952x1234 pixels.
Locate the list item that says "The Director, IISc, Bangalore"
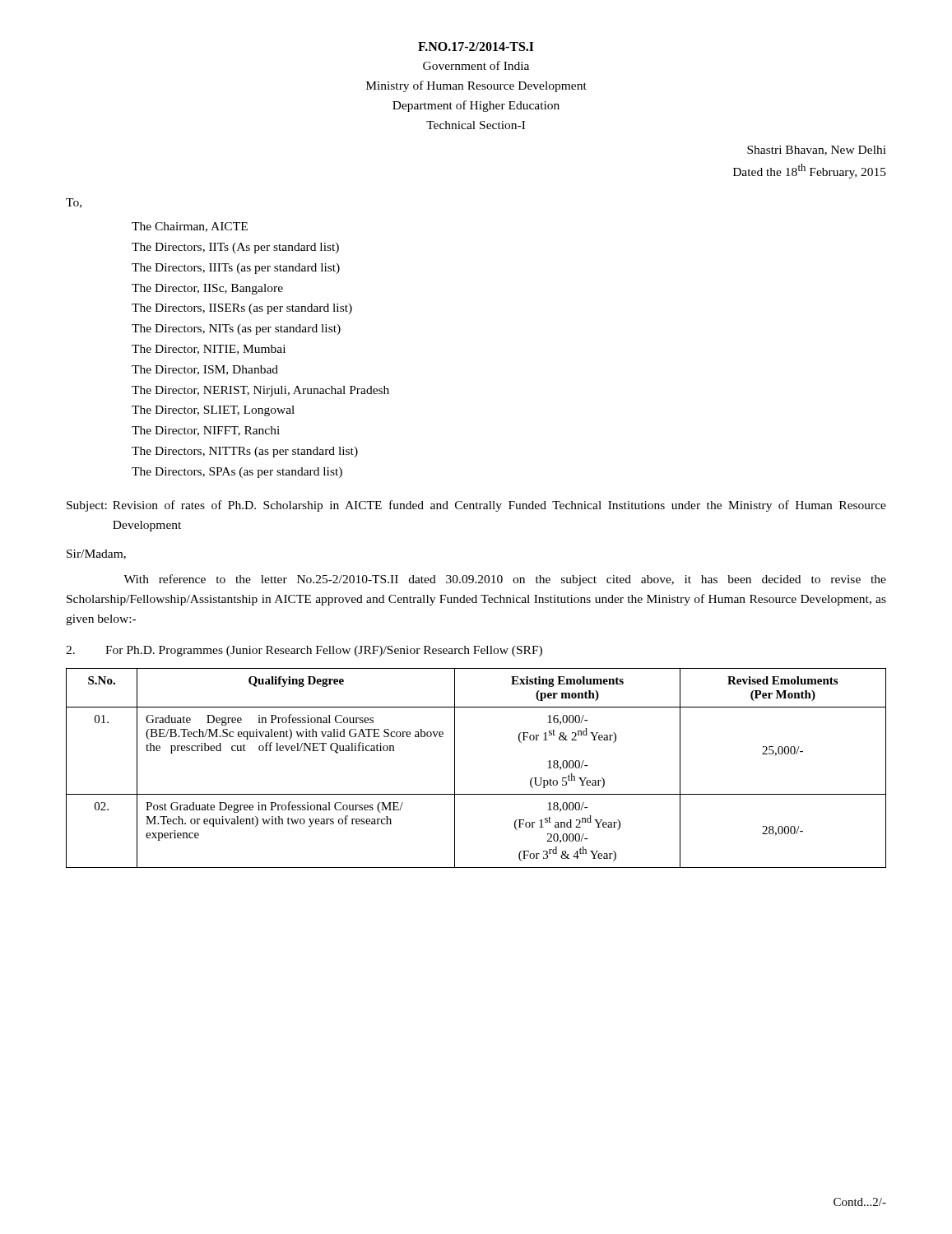(x=207, y=287)
